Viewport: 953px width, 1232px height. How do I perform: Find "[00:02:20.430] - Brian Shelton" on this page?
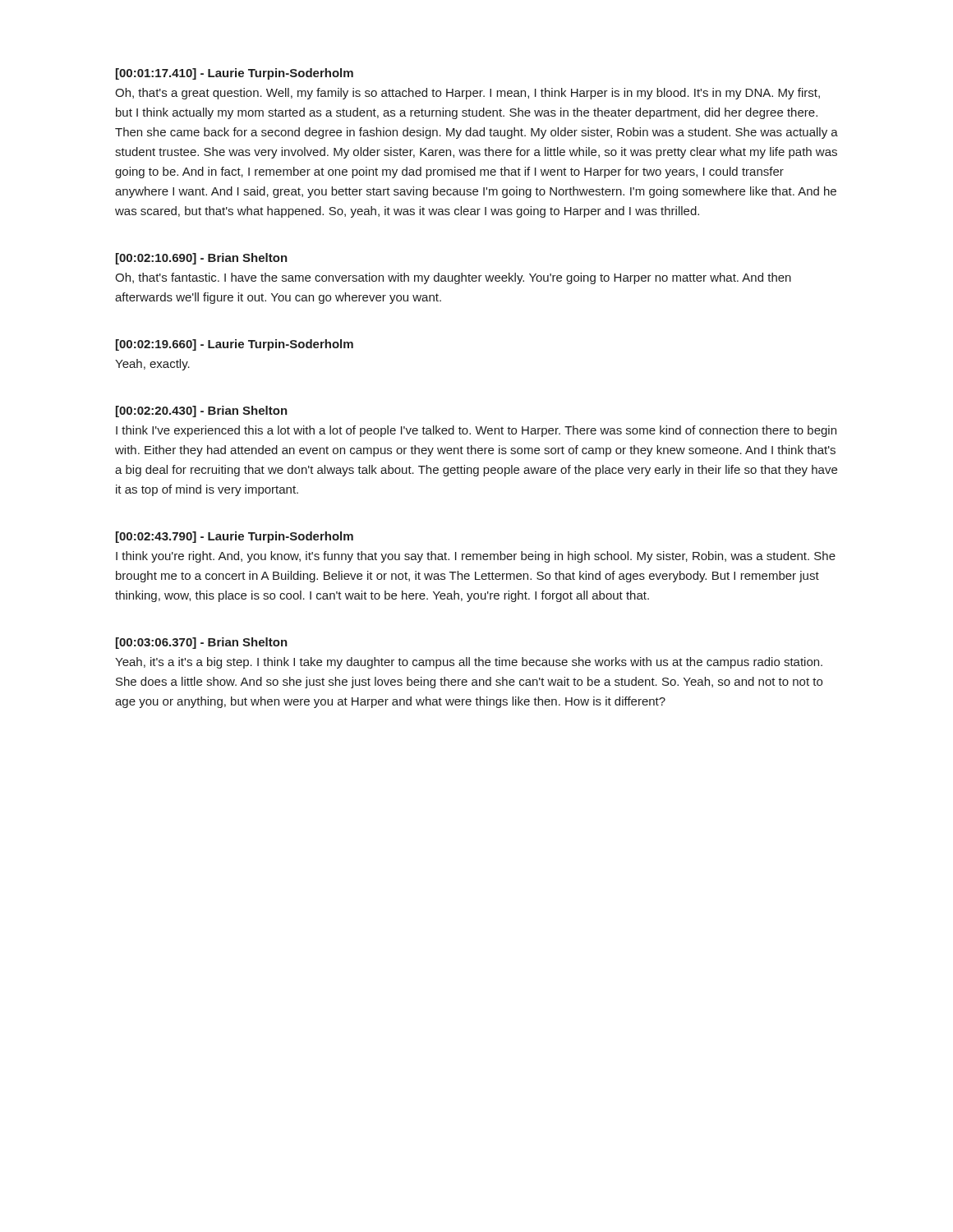tap(201, 410)
